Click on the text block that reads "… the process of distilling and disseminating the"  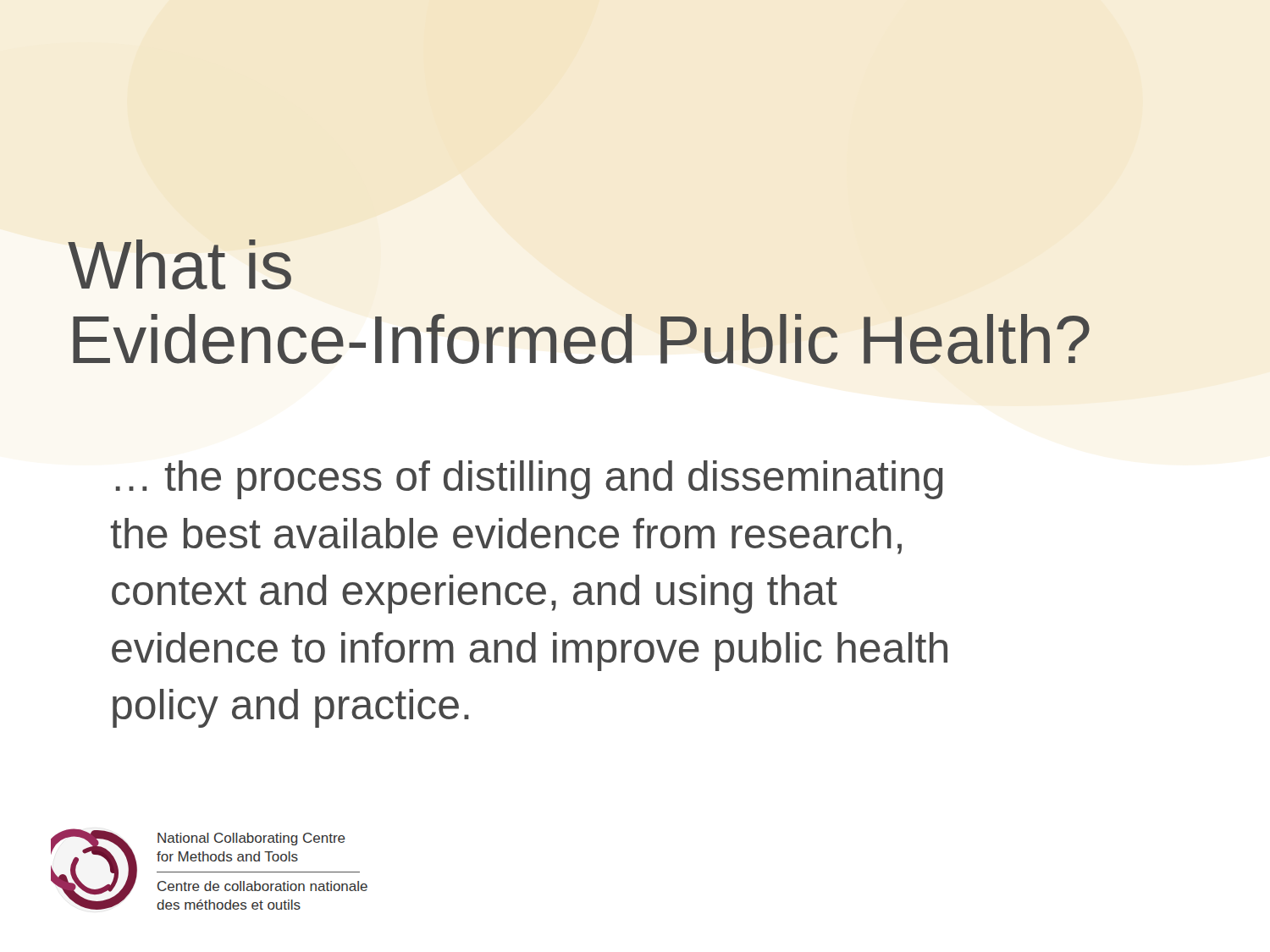point(648,591)
